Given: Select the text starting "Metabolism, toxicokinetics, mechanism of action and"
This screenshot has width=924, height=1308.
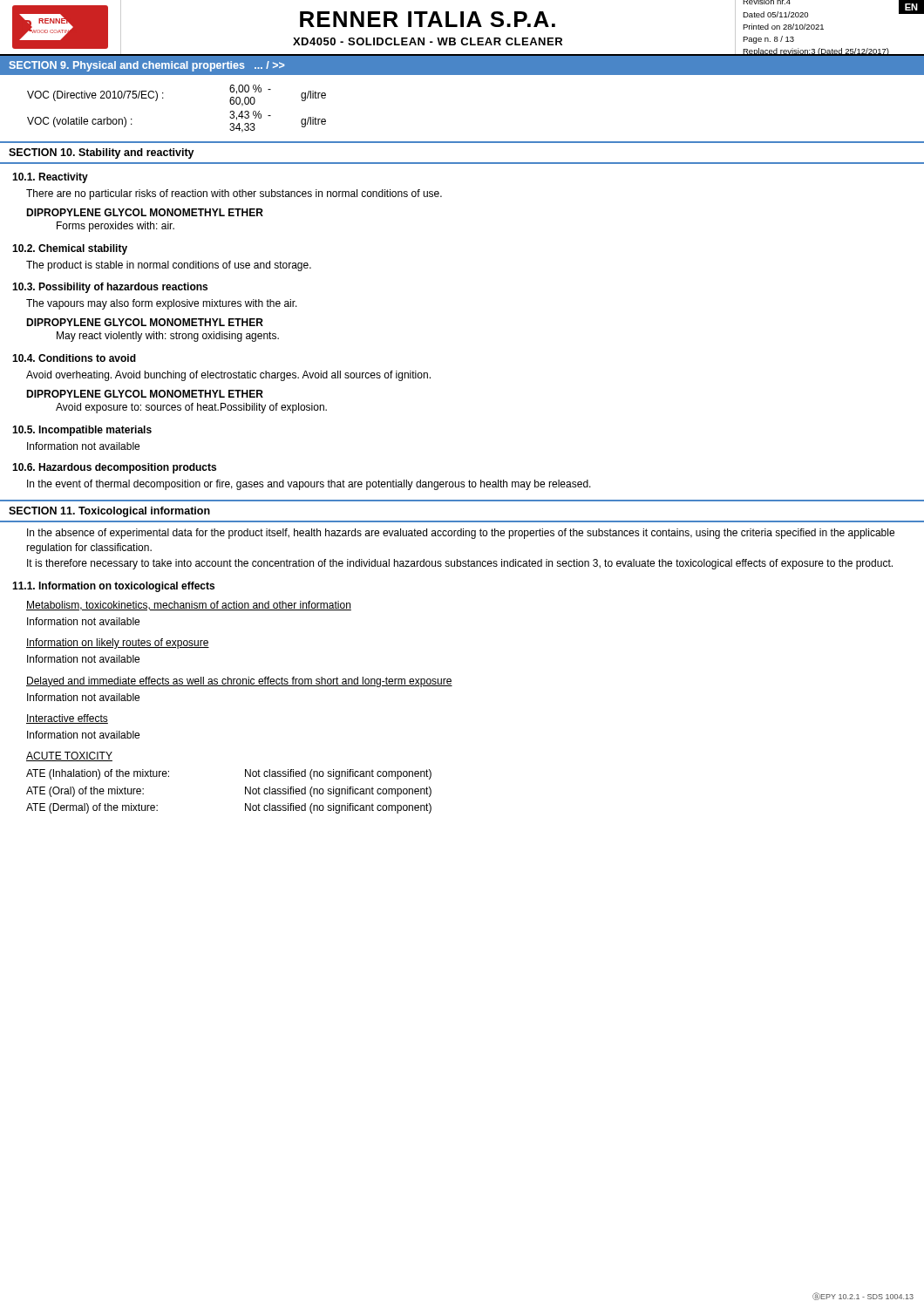Looking at the screenshot, I should [189, 605].
